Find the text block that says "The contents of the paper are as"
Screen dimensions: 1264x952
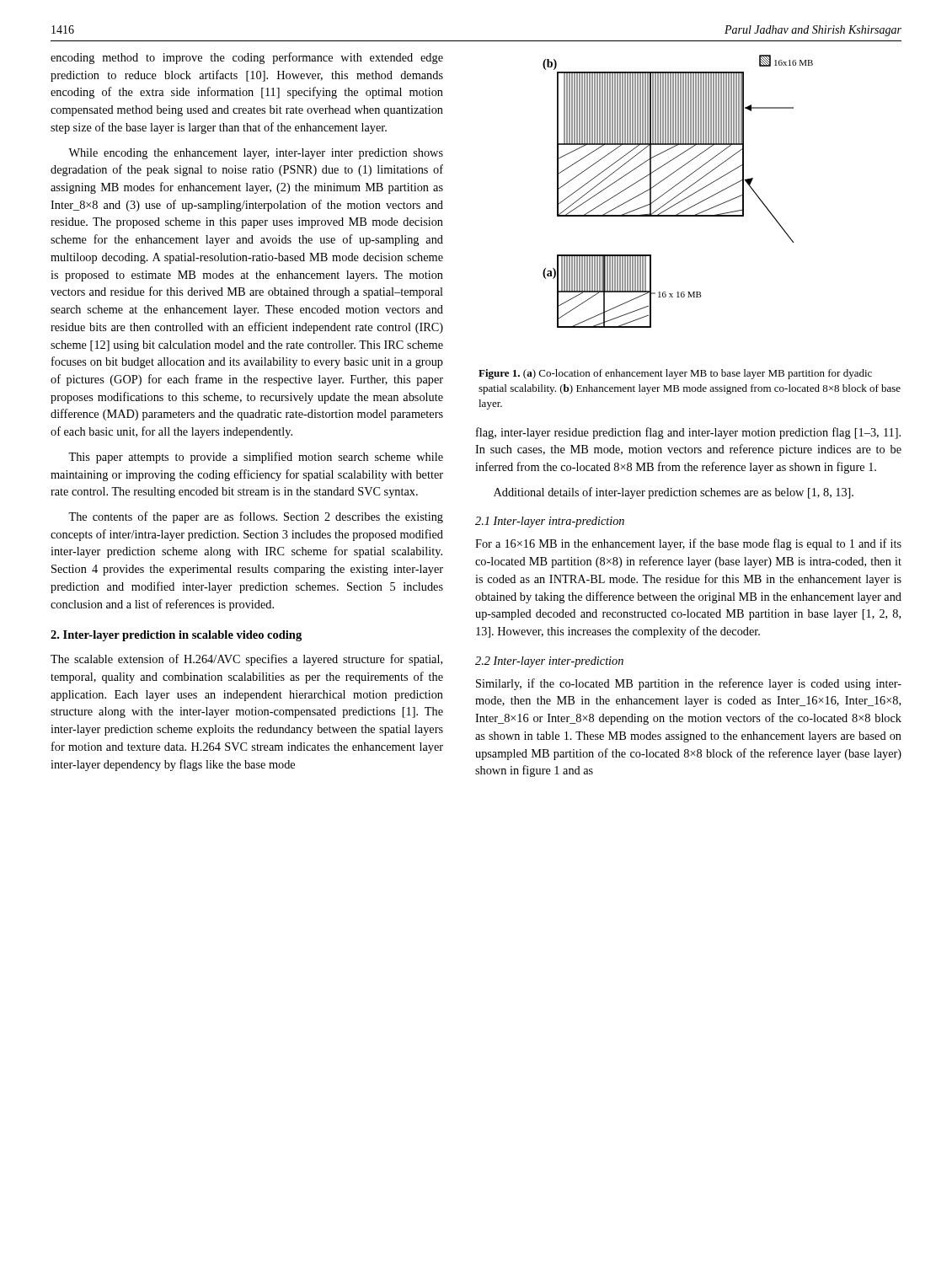click(x=247, y=561)
